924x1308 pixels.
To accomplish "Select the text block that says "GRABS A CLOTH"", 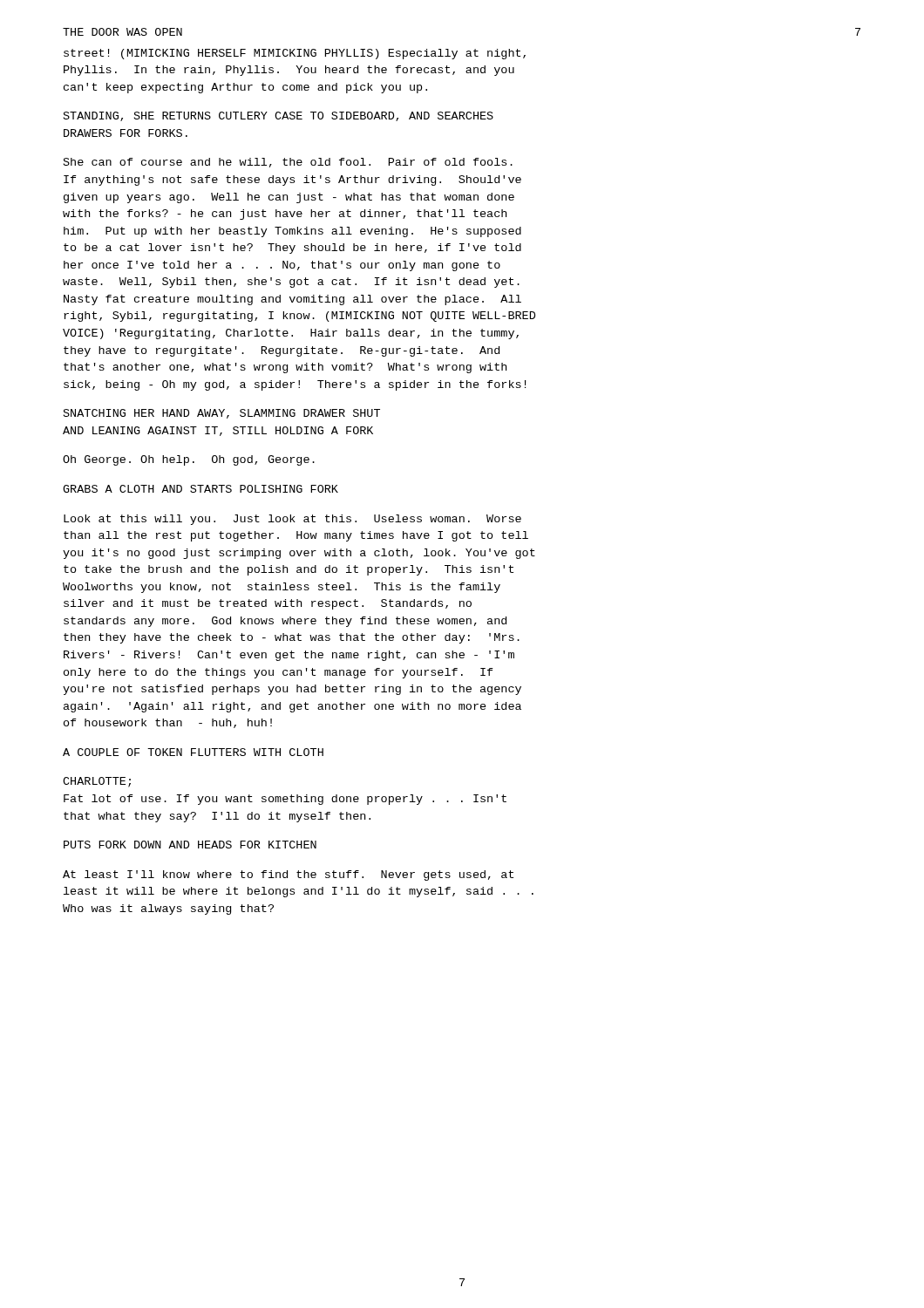I will [x=200, y=490].
